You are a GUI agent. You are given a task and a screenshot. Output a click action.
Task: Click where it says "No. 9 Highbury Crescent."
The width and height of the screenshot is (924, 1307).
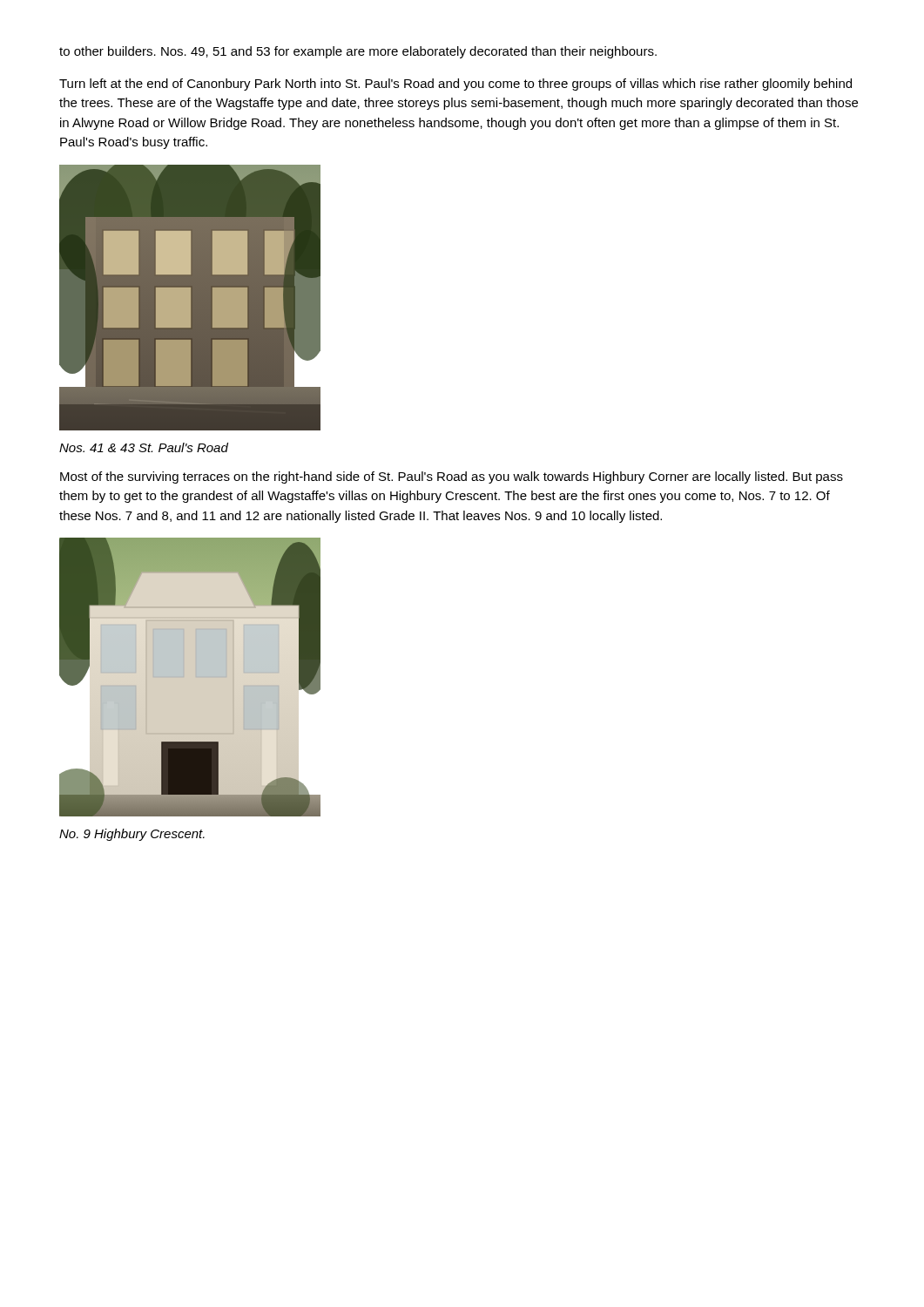pos(133,833)
